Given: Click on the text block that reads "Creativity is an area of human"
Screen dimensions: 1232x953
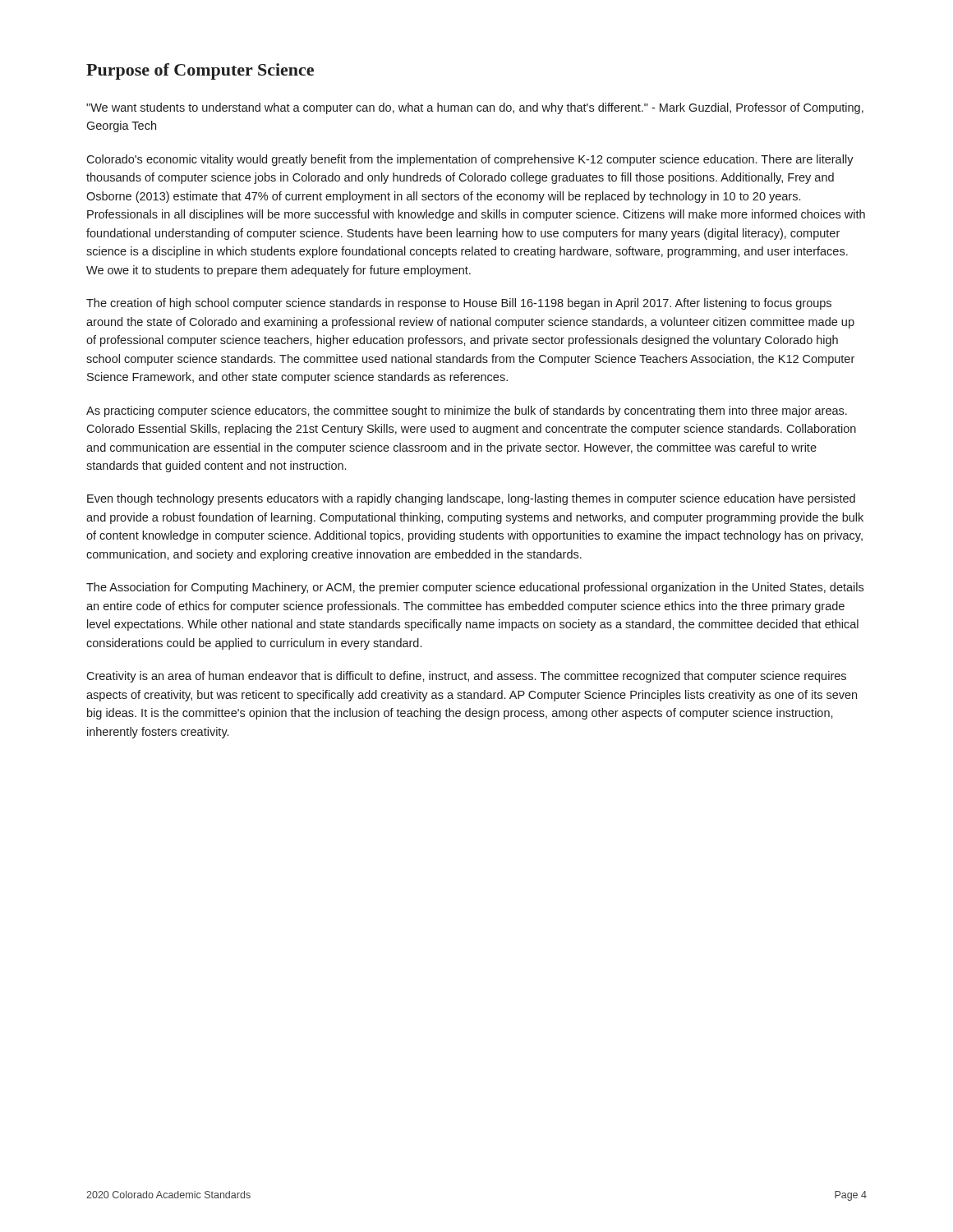Looking at the screenshot, I should tap(472, 704).
